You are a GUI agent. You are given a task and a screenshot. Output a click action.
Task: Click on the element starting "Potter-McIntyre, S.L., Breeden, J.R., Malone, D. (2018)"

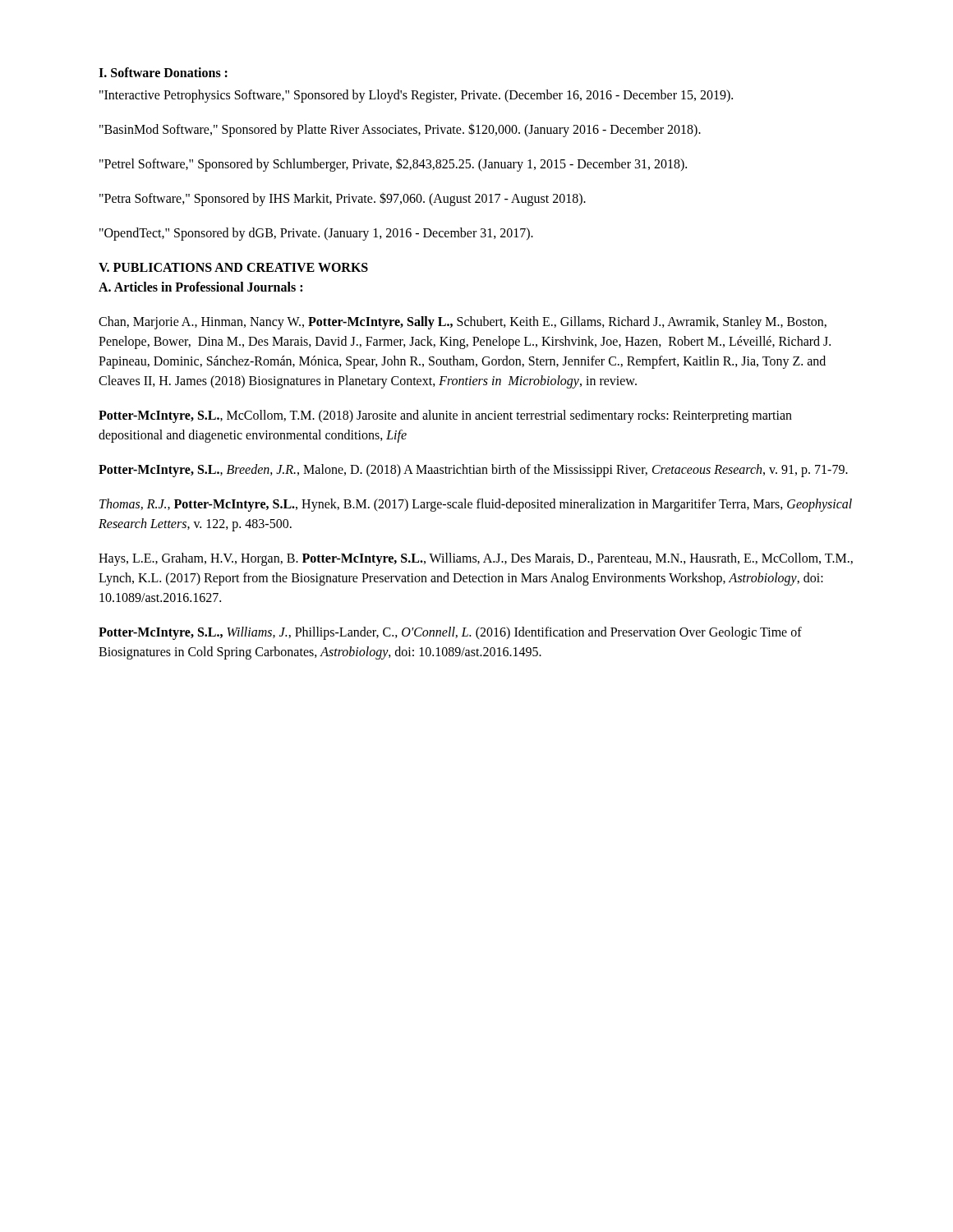473,469
